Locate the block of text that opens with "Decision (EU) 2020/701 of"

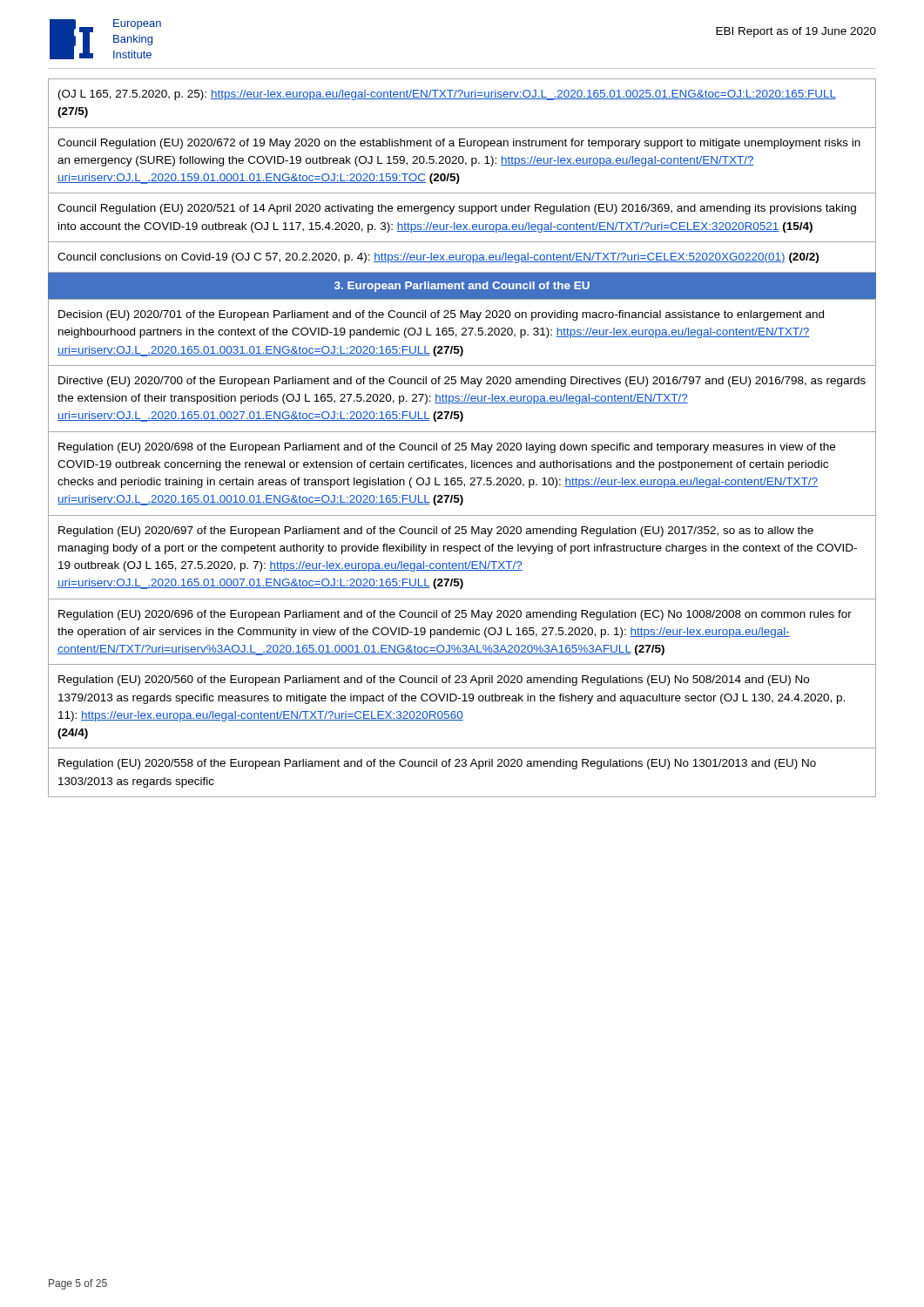(x=441, y=332)
